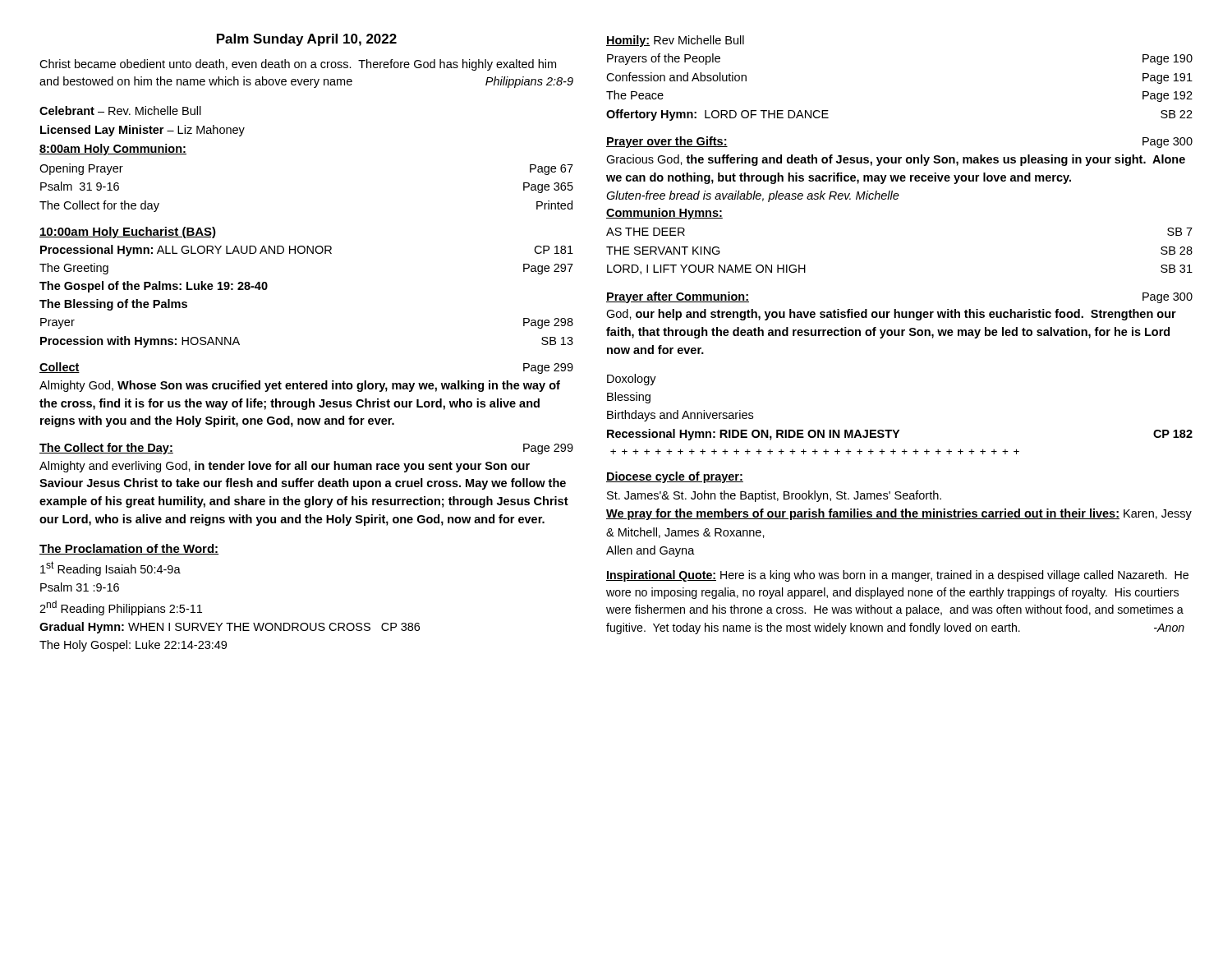Locate the text block containing "Prayer over the Gifts:Page 300 Gracious God, the"

899,206
